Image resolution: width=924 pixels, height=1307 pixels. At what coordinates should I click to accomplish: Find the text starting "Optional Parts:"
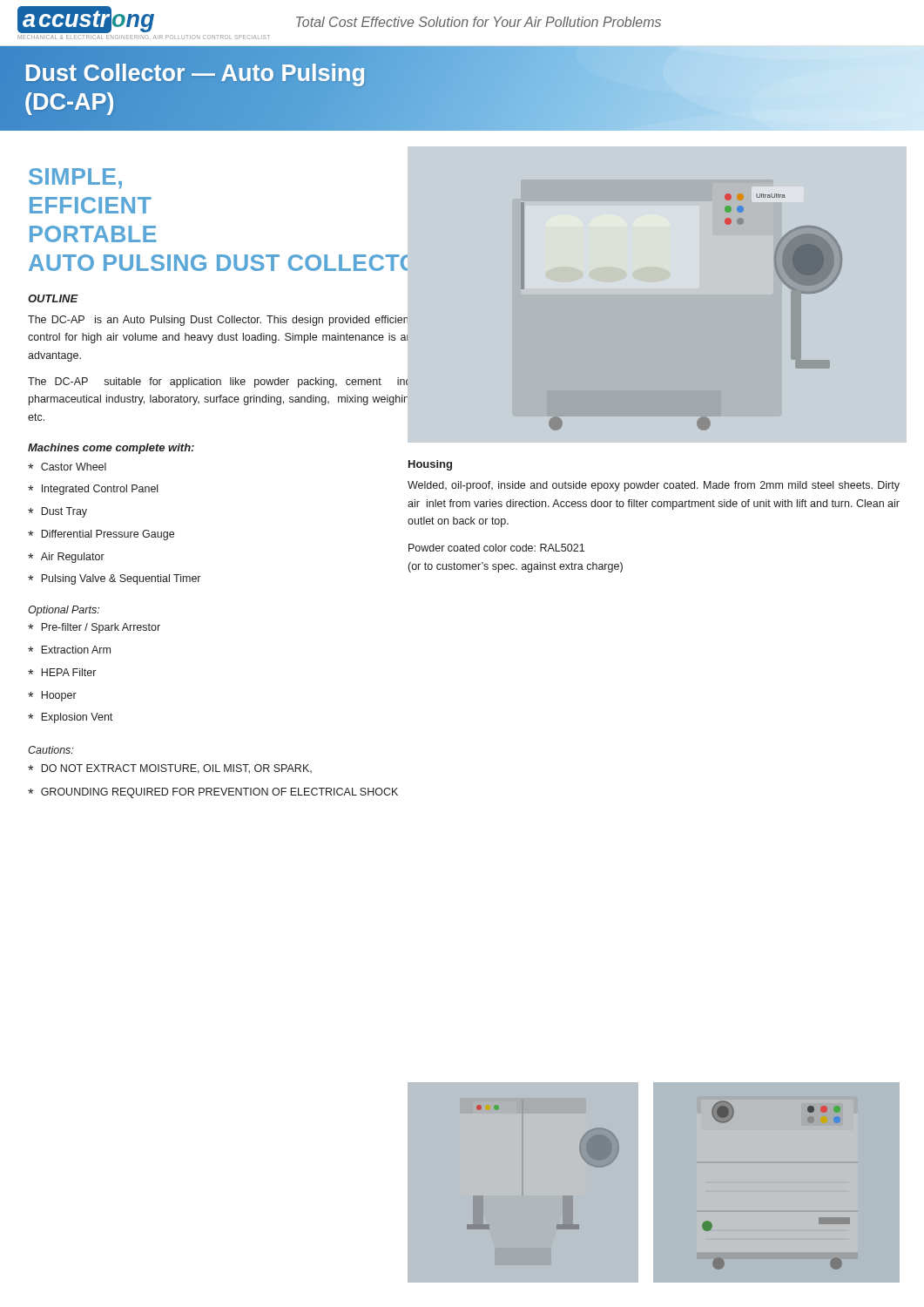(64, 610)
